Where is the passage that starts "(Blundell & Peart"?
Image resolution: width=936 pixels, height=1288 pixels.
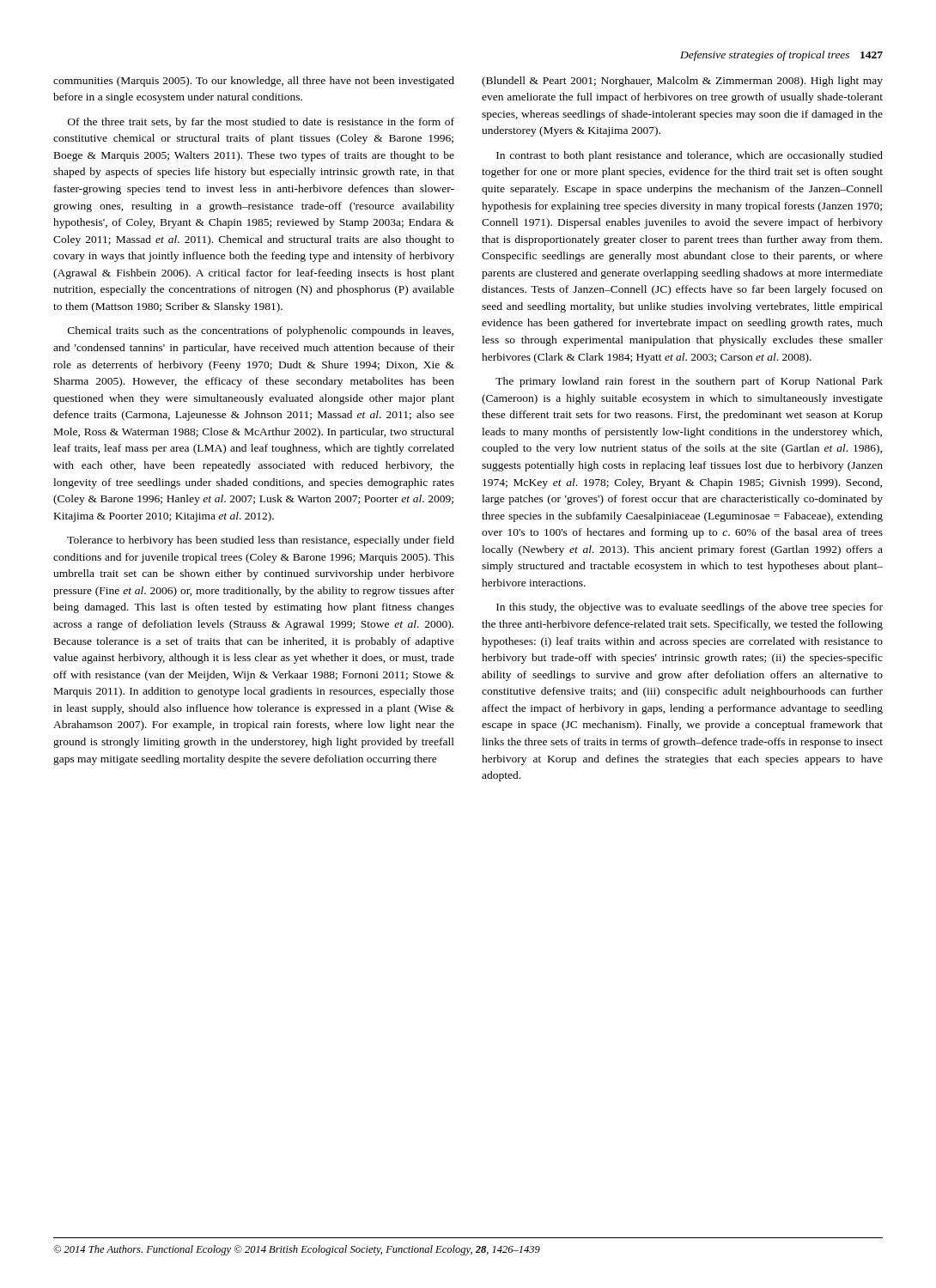[682, 428]
